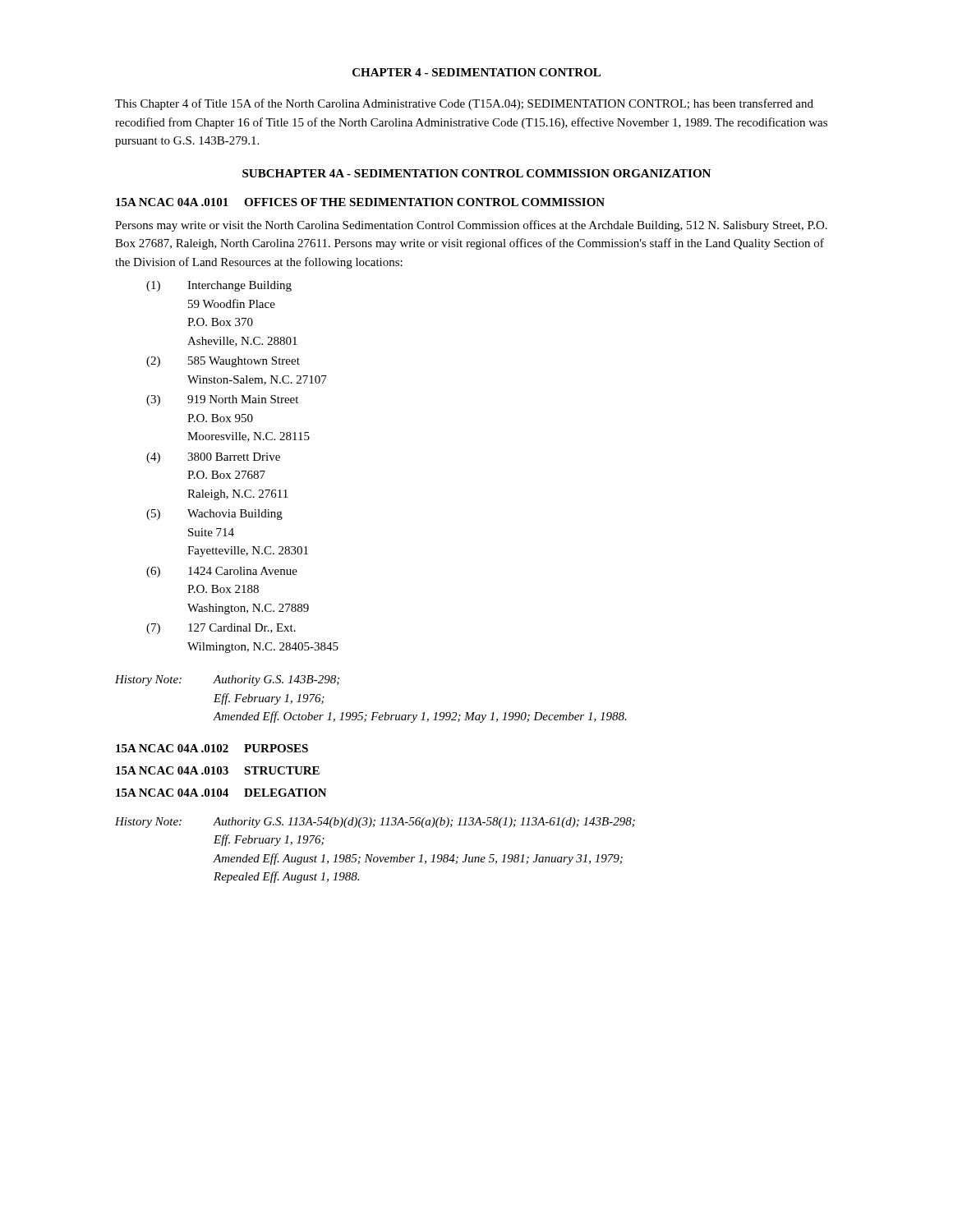Point to the element starting "(6) 1424 Carolina AvenueP.O. Box 2188Washington,"

[228, 589]
